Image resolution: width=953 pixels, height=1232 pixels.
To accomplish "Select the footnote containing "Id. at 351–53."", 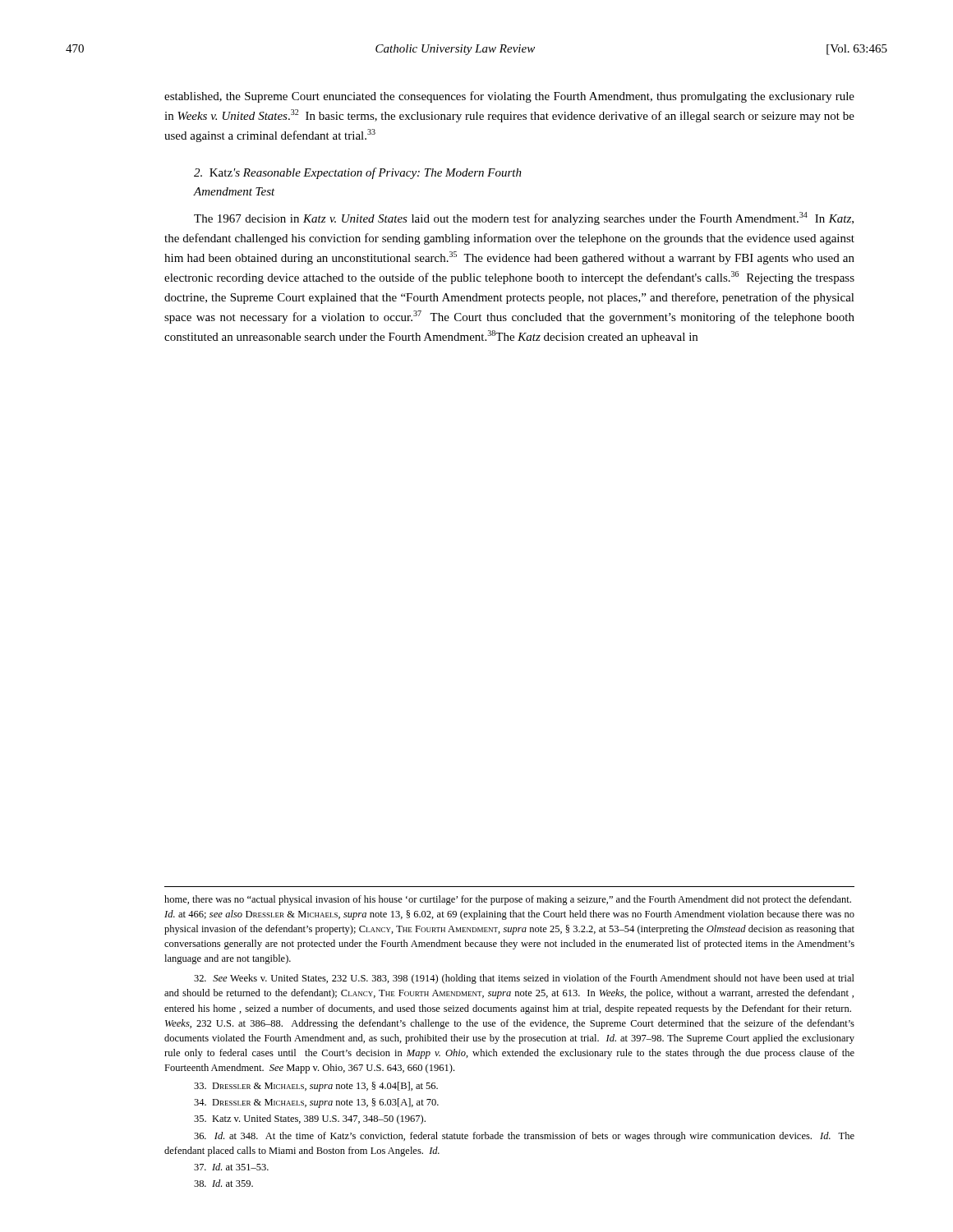I will pos(231,1167).
